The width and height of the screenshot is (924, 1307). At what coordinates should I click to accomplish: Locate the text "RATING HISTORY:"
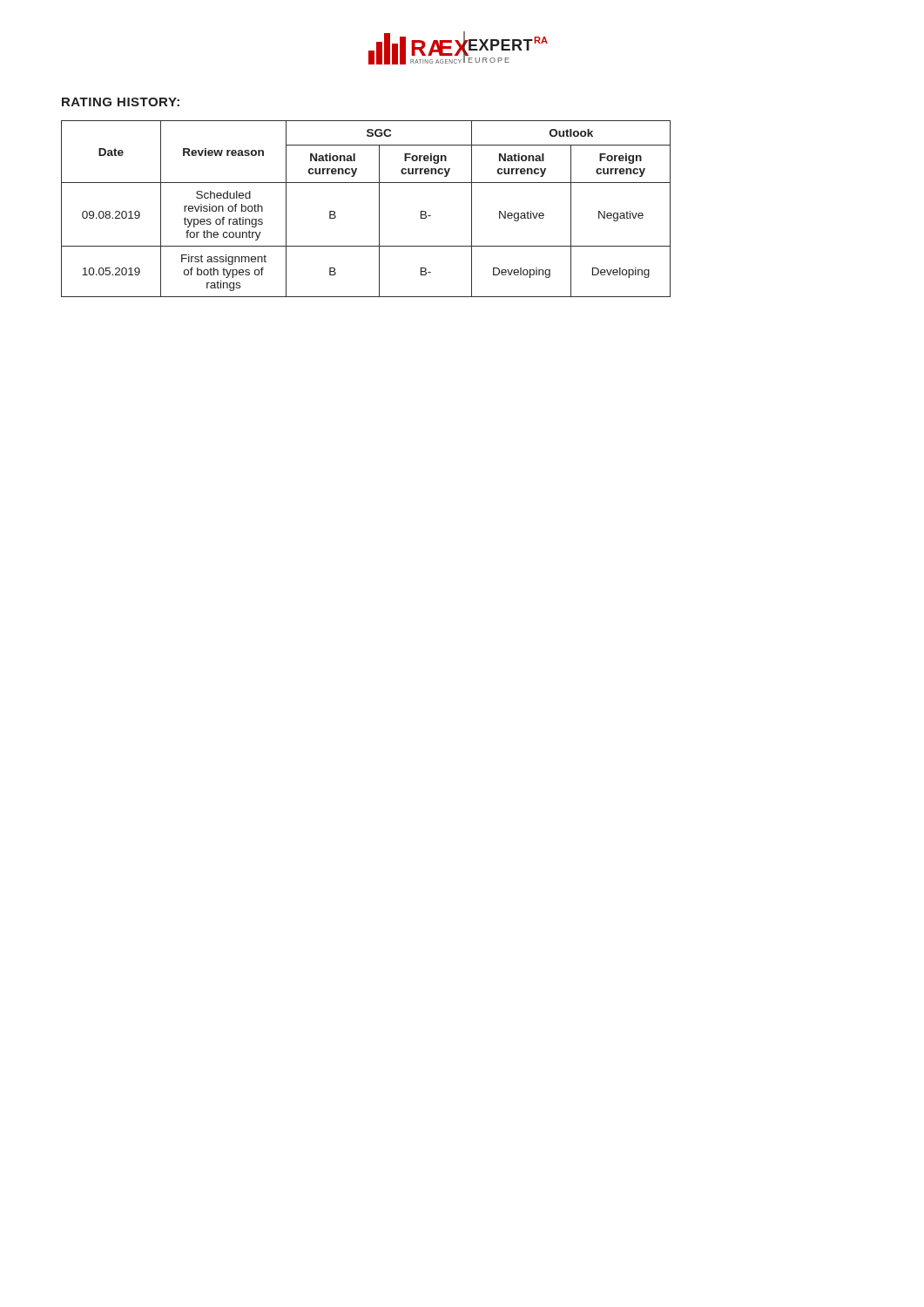121,101
